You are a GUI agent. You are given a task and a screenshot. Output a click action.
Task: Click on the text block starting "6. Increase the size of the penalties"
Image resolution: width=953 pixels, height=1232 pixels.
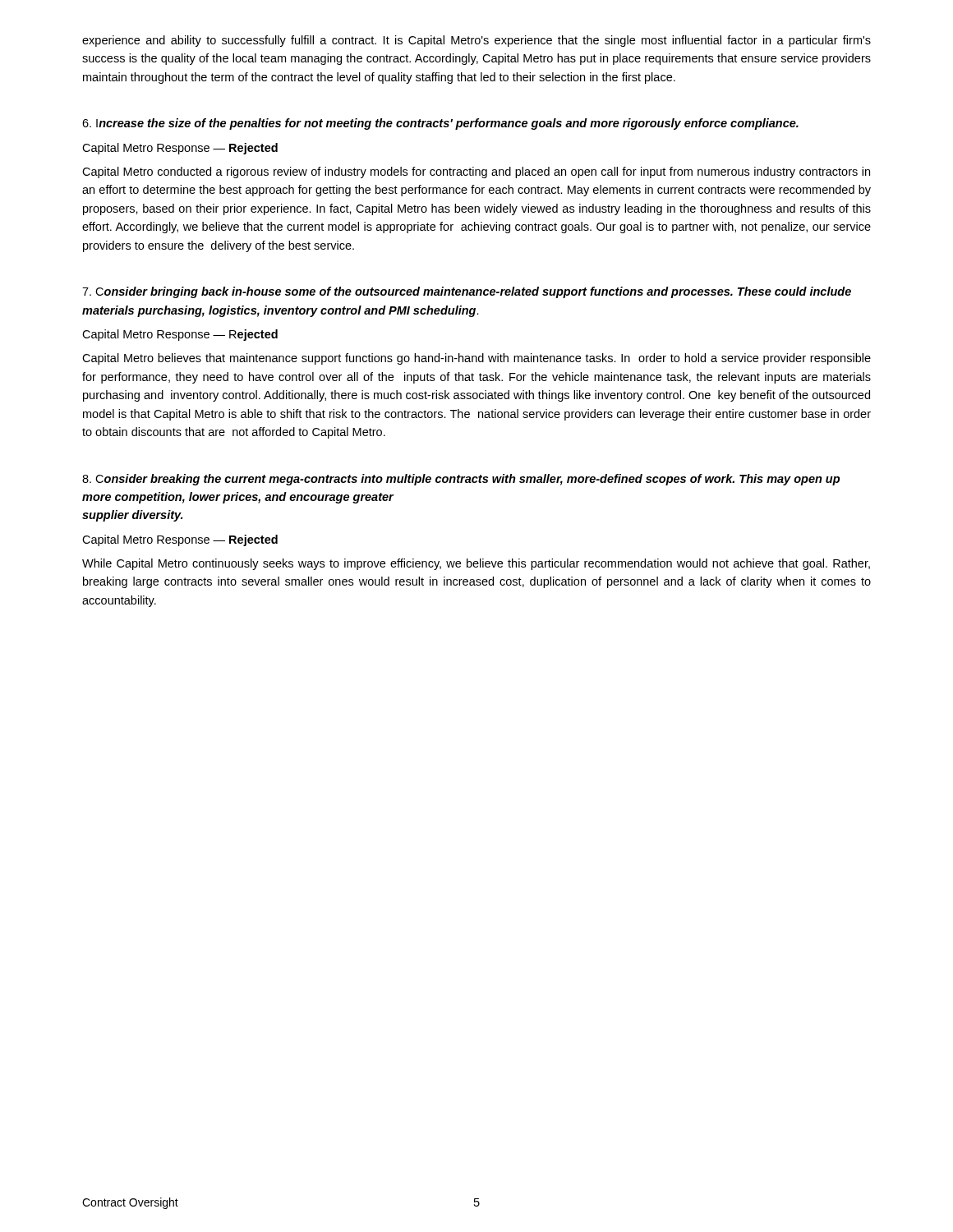[x=441, y=124]
